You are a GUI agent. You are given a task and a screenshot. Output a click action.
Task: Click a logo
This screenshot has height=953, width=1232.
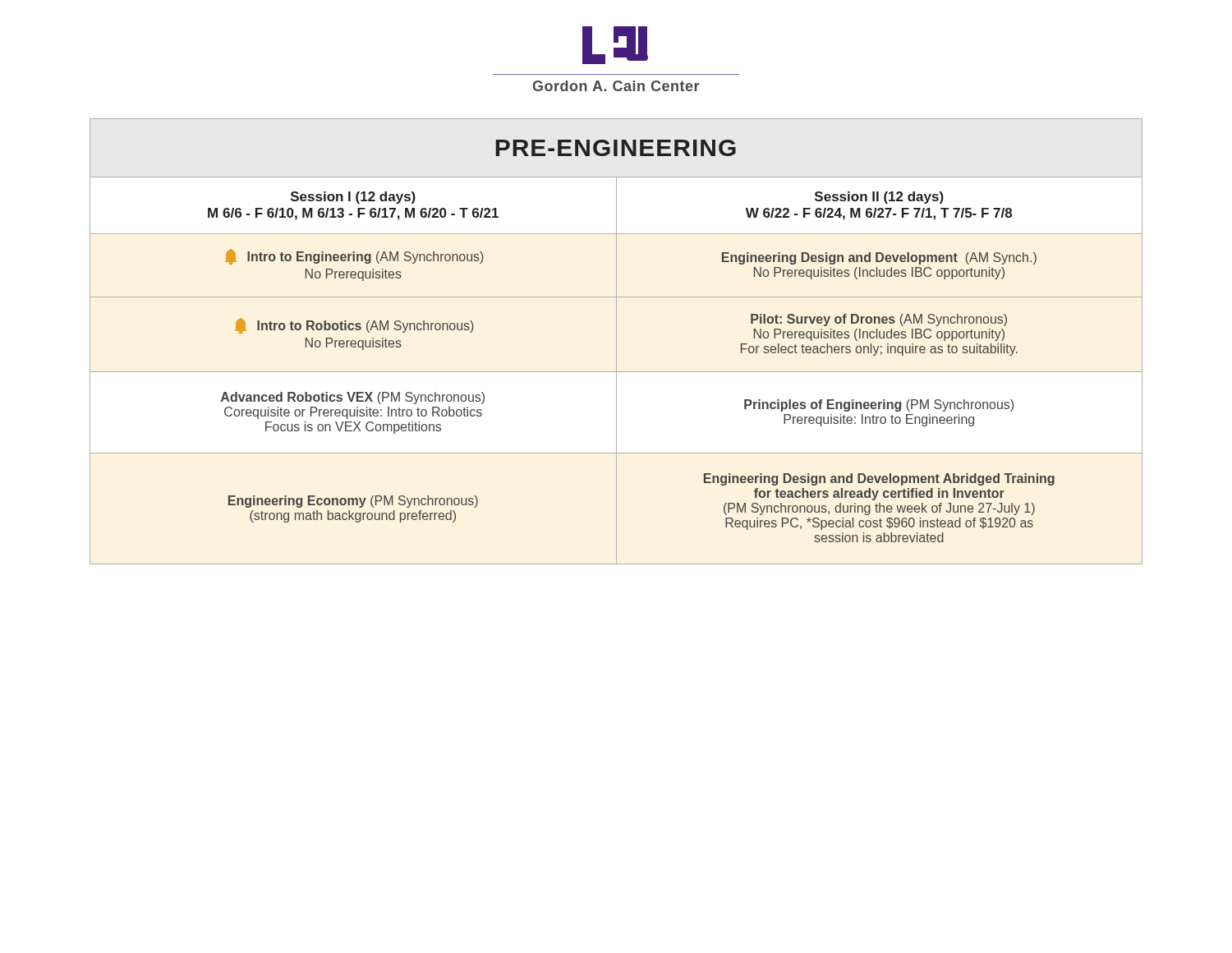point(616,59)
